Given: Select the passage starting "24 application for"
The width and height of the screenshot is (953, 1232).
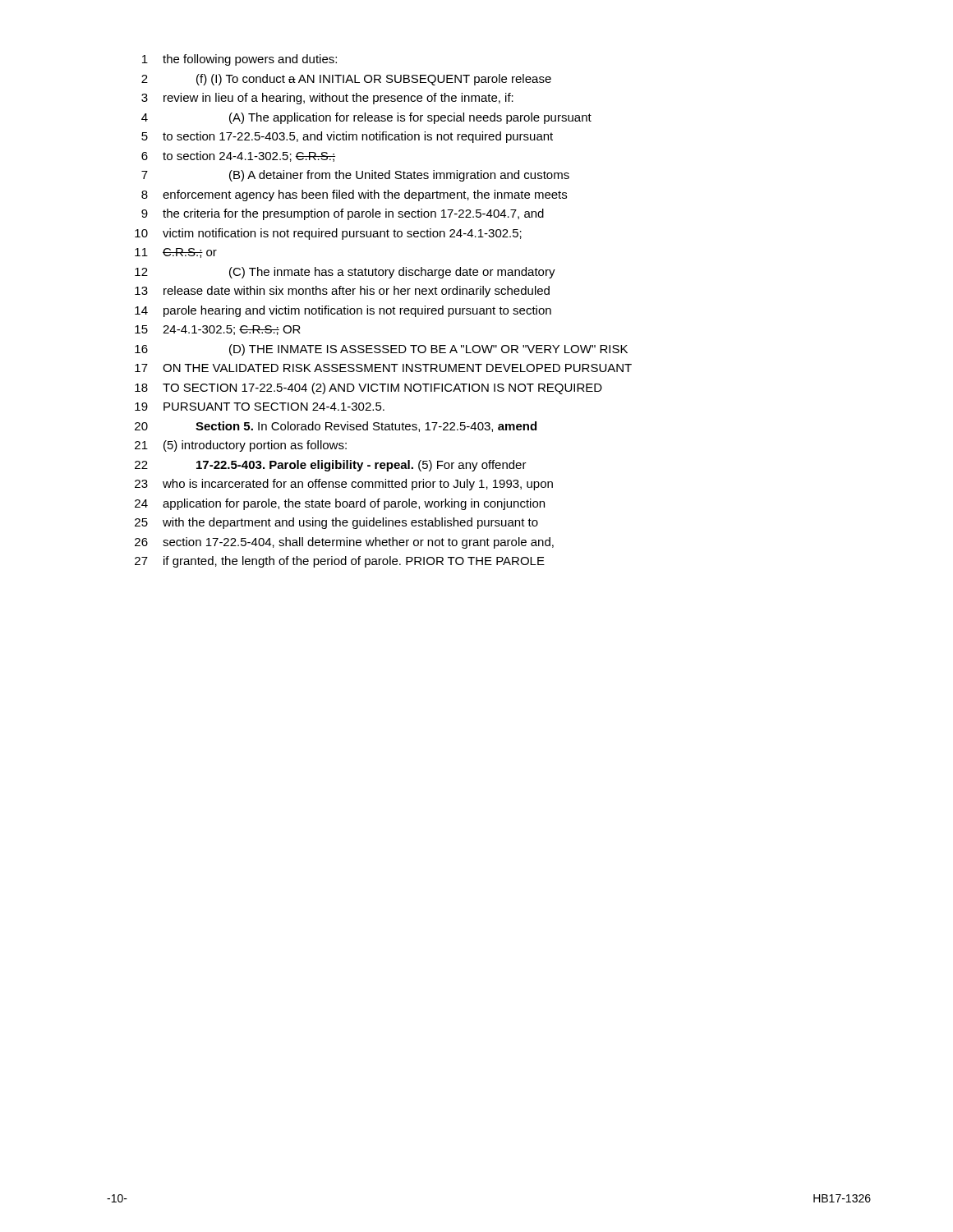Looking at the screenshot, I should [489, 503].
